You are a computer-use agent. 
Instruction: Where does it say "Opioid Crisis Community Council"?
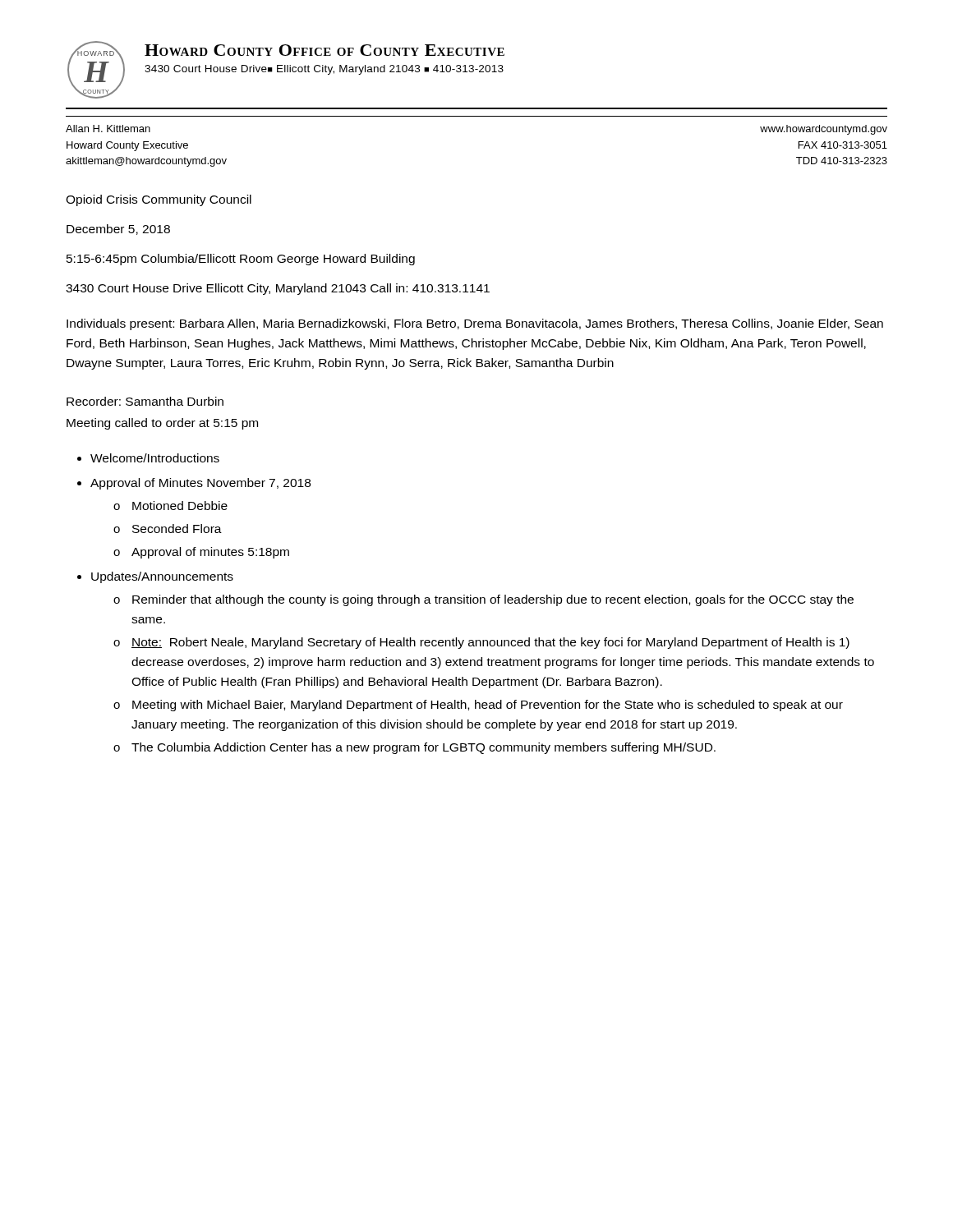click(x=159, y=199)
